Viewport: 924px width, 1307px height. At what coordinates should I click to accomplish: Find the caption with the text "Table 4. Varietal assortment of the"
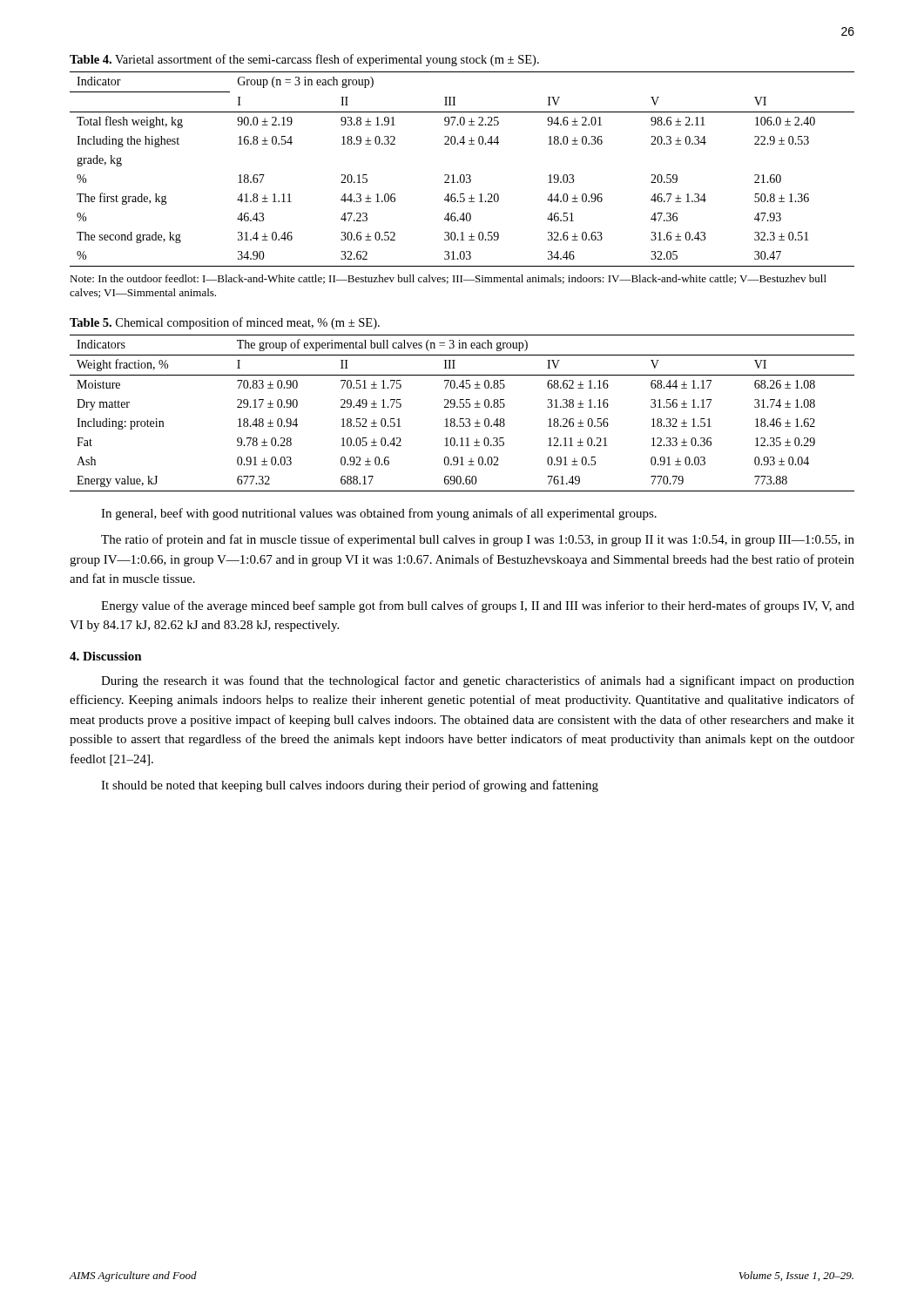pos(305,59)
